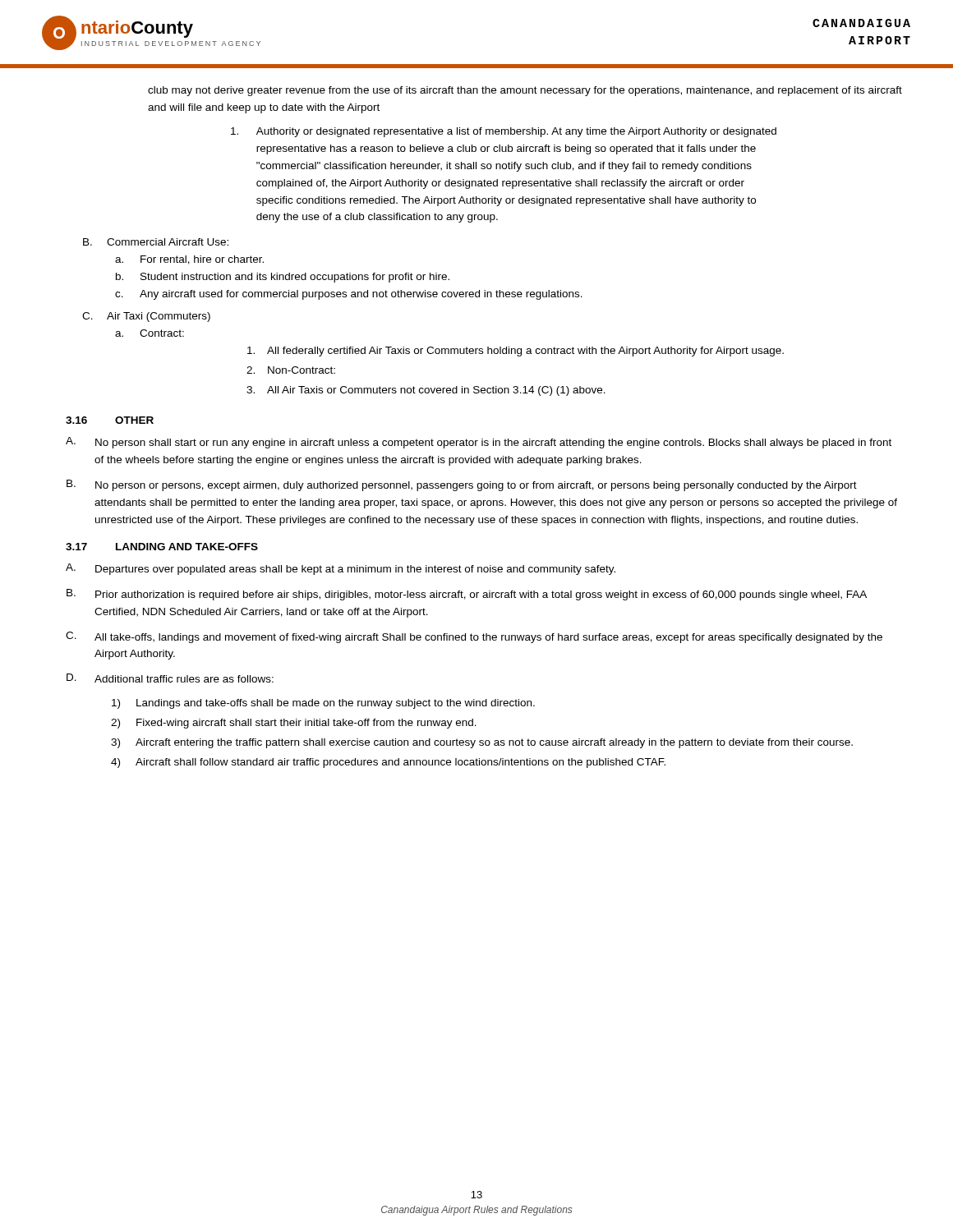Find the block on this page that starts "club may not derive greater revenue from"
This screenshot has width=953, height=1232.
click(525, 98)
